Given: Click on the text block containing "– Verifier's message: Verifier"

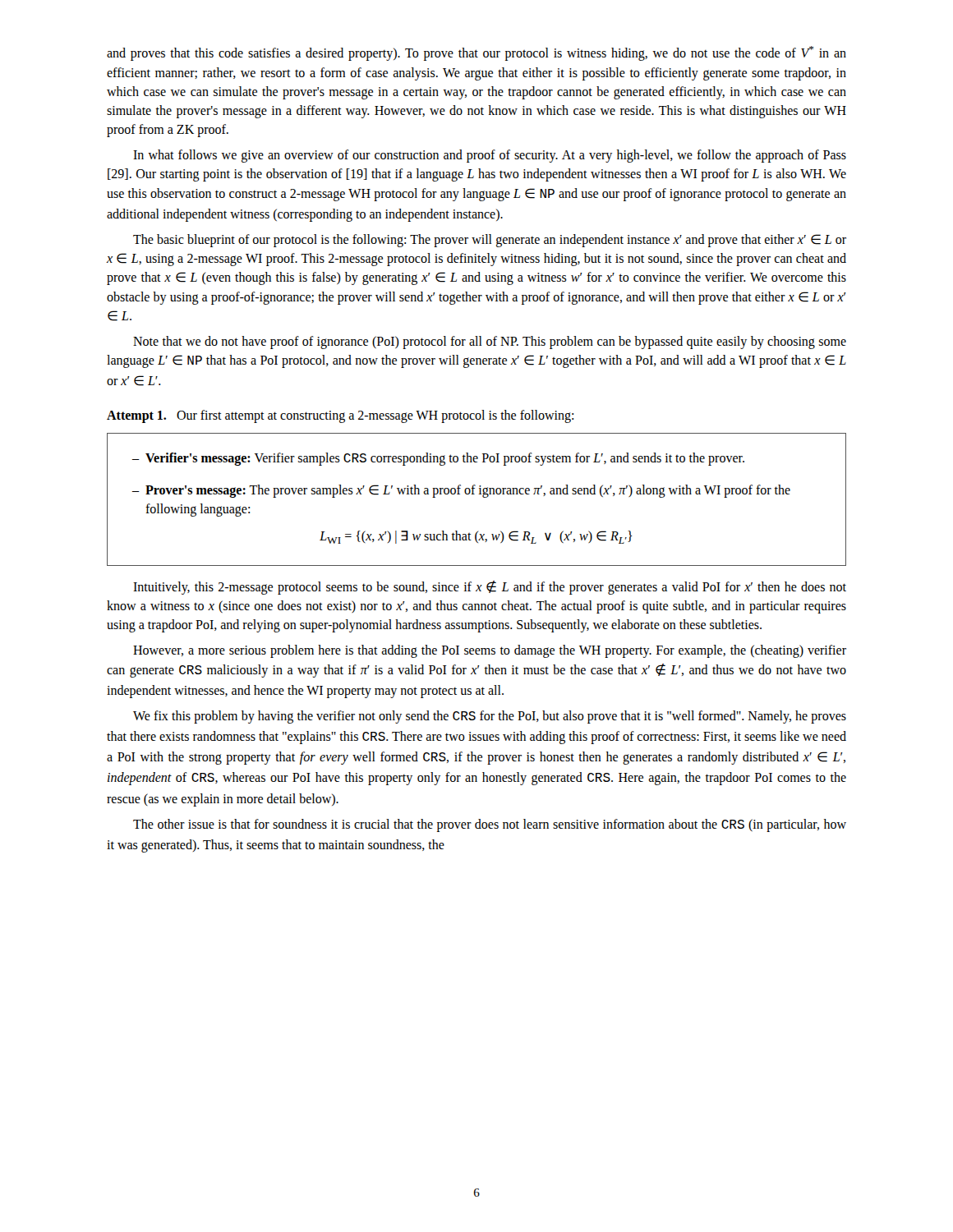Looking at the screenshot, I should point(476,498).
